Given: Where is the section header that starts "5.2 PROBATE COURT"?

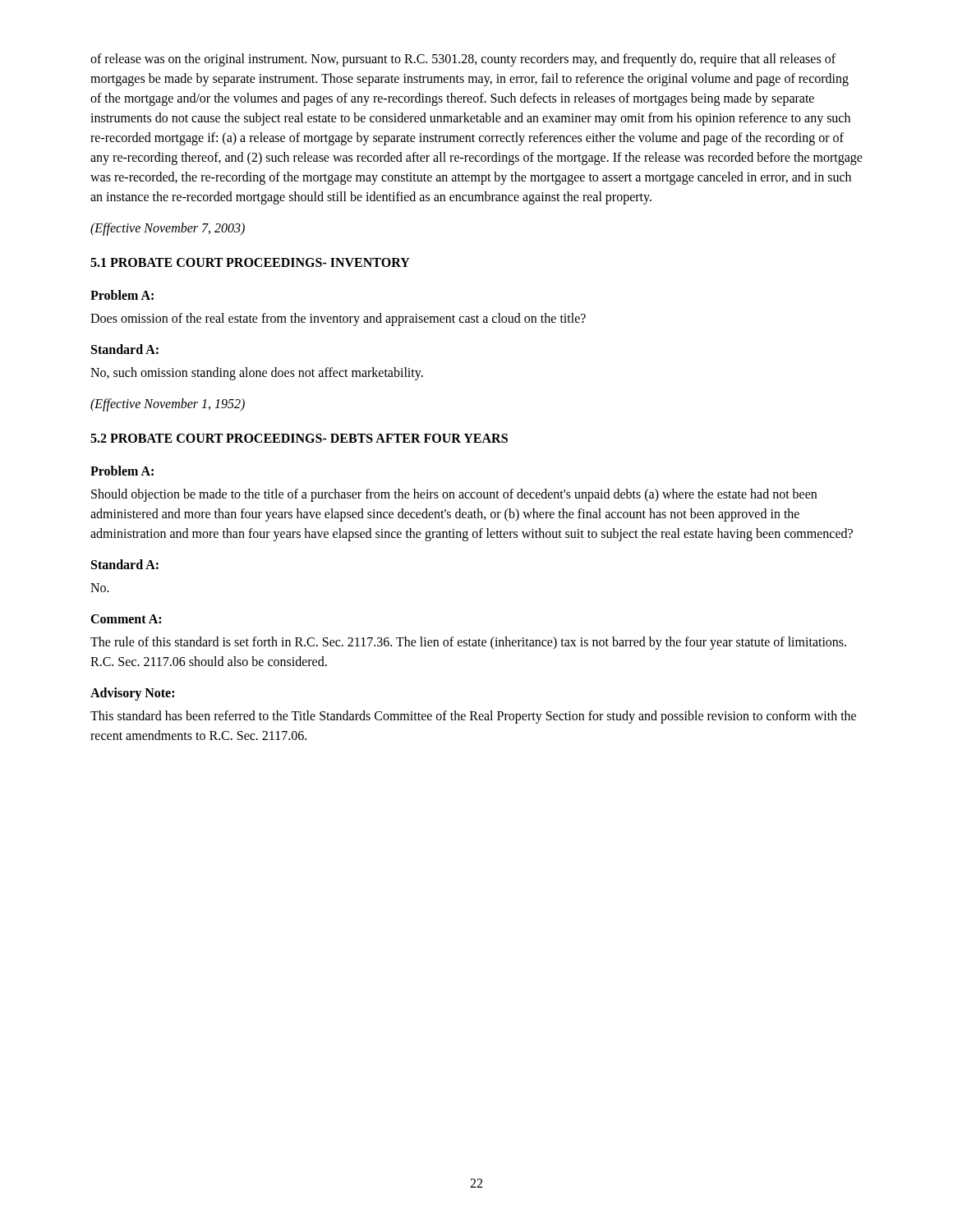Looking at the screenshot, I should [x=476, y=439].
